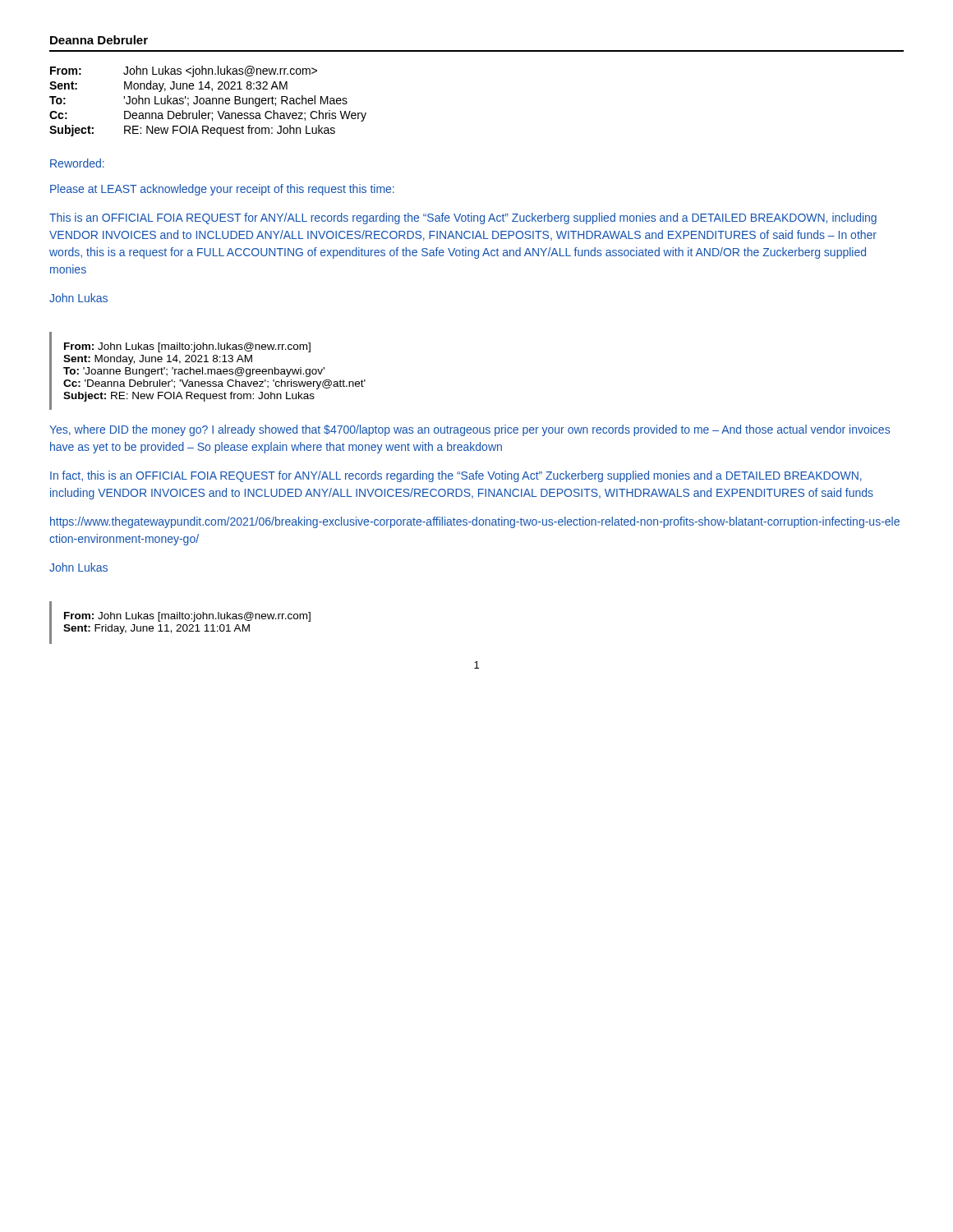Point to the passage starting "In fact, this is an"
This screenshot has height=1232, width=953.
pos(461,484)
